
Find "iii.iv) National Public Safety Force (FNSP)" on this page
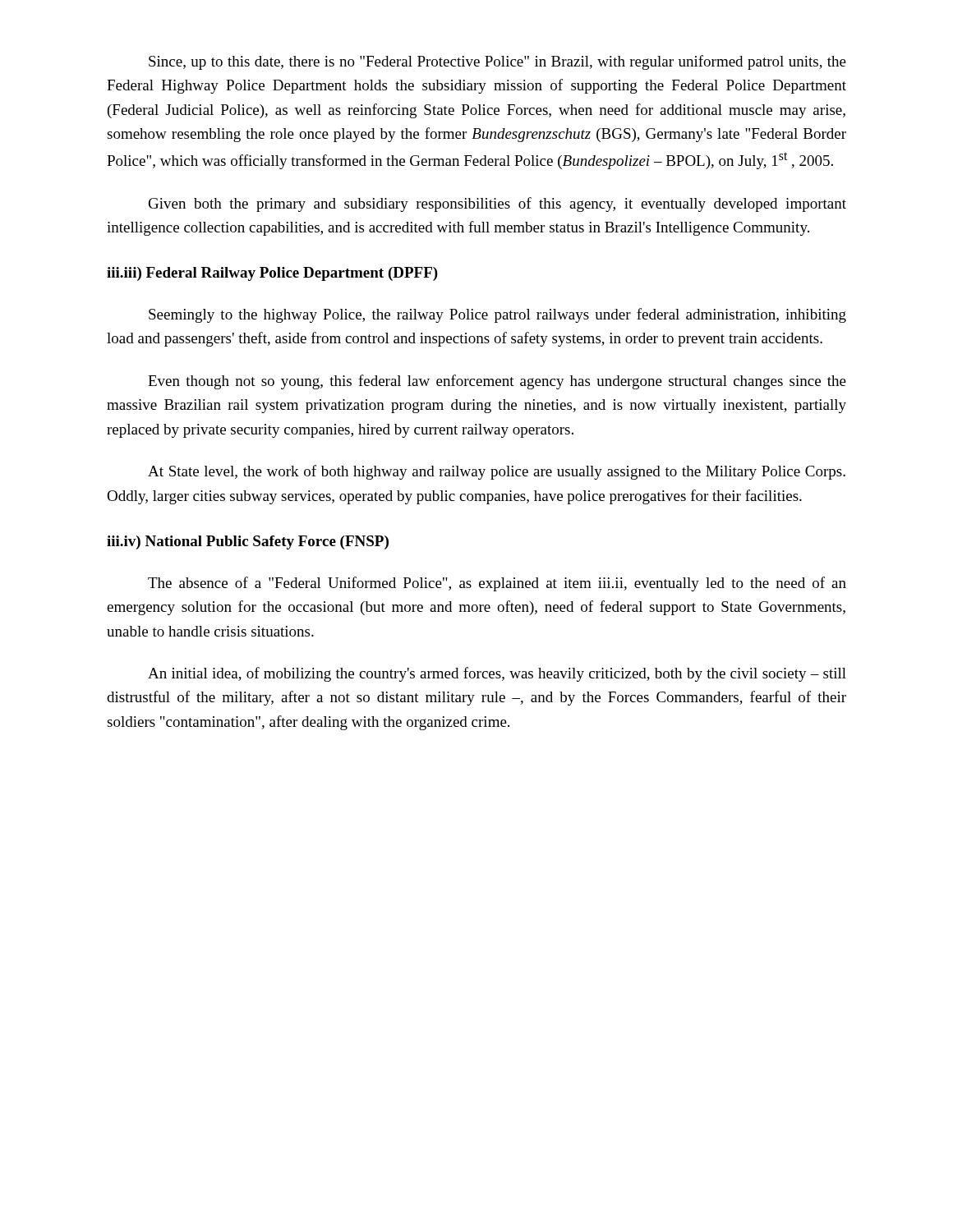(248, 541)
